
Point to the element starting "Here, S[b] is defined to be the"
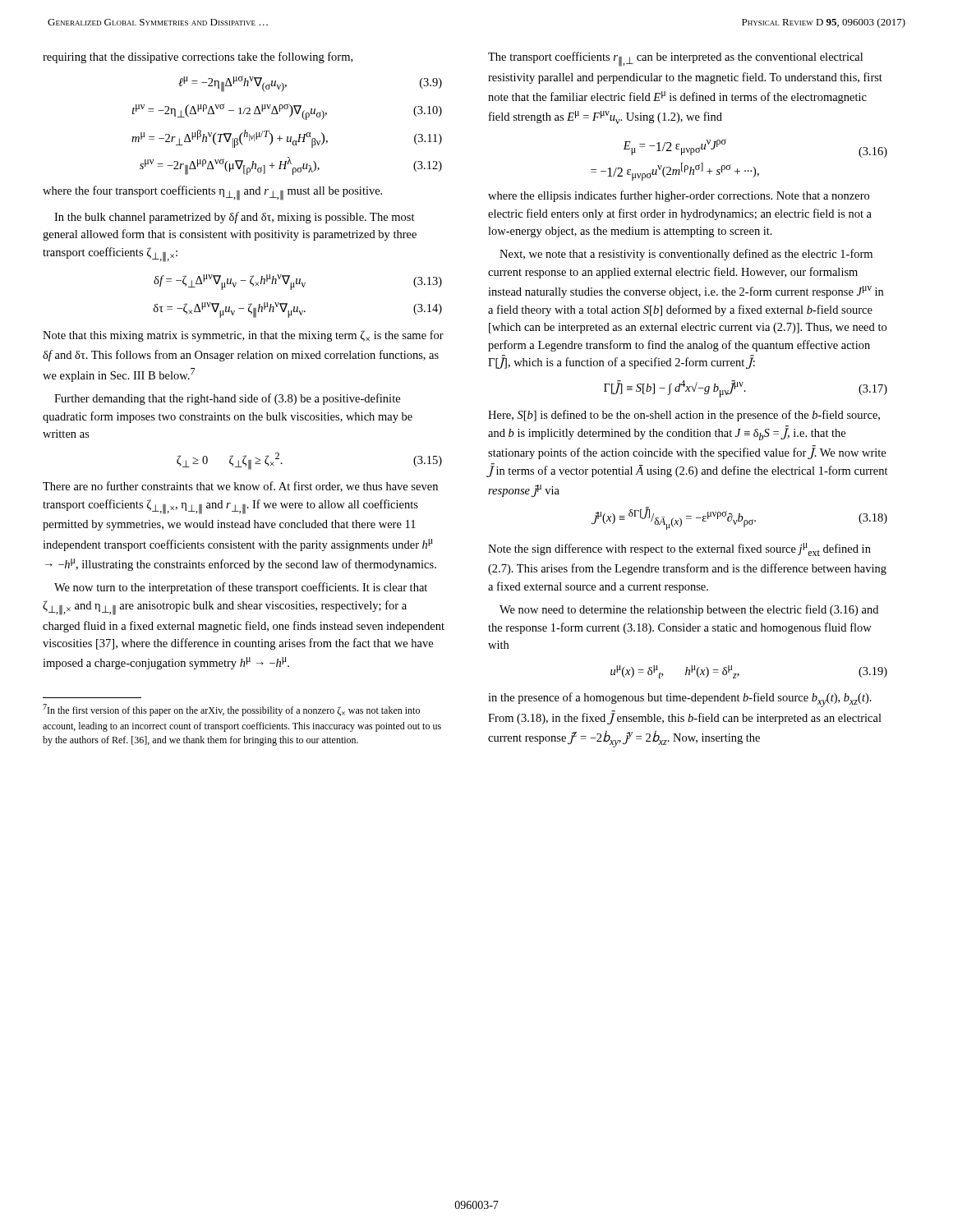689,453
